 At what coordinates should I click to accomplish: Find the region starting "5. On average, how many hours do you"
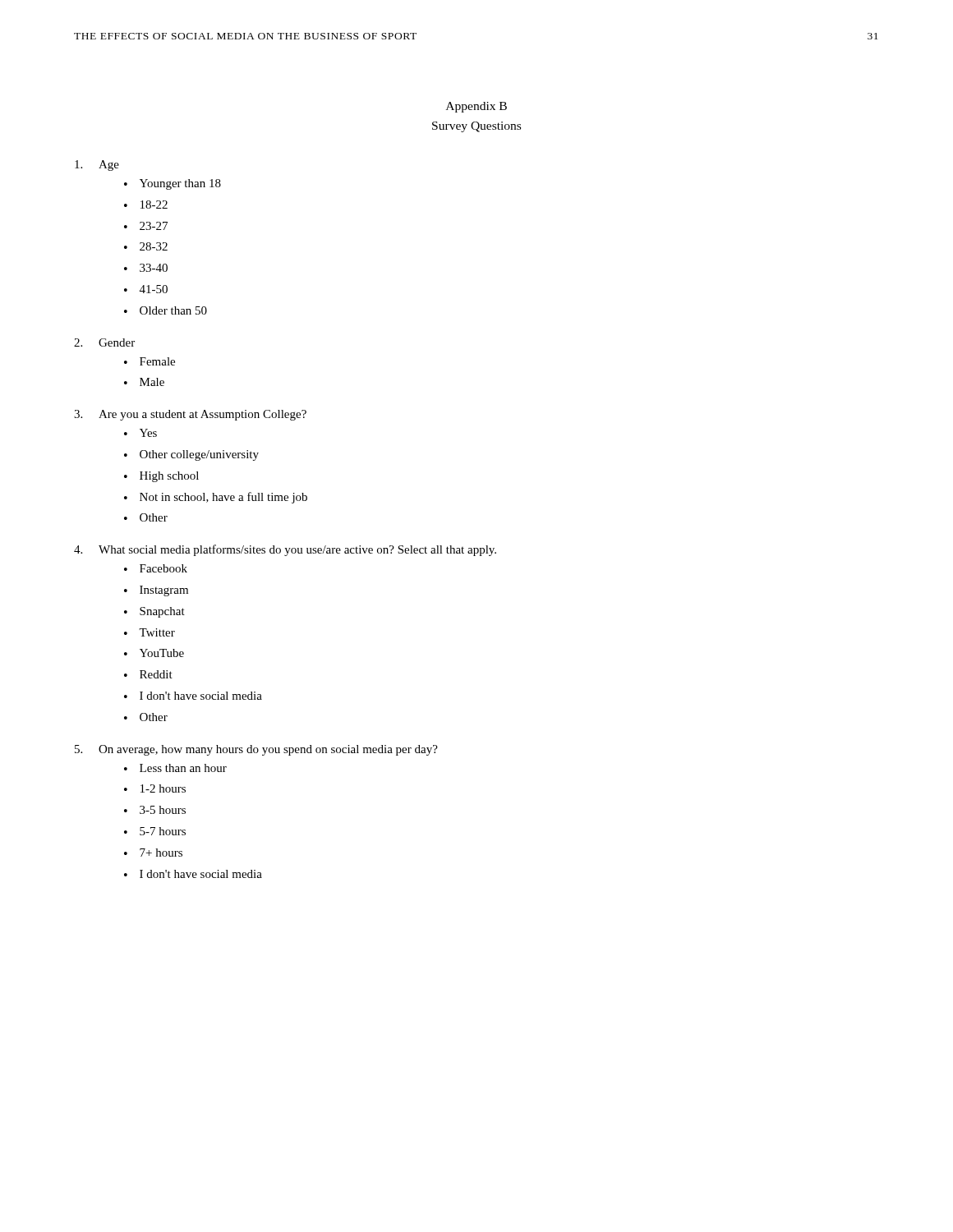256,749
